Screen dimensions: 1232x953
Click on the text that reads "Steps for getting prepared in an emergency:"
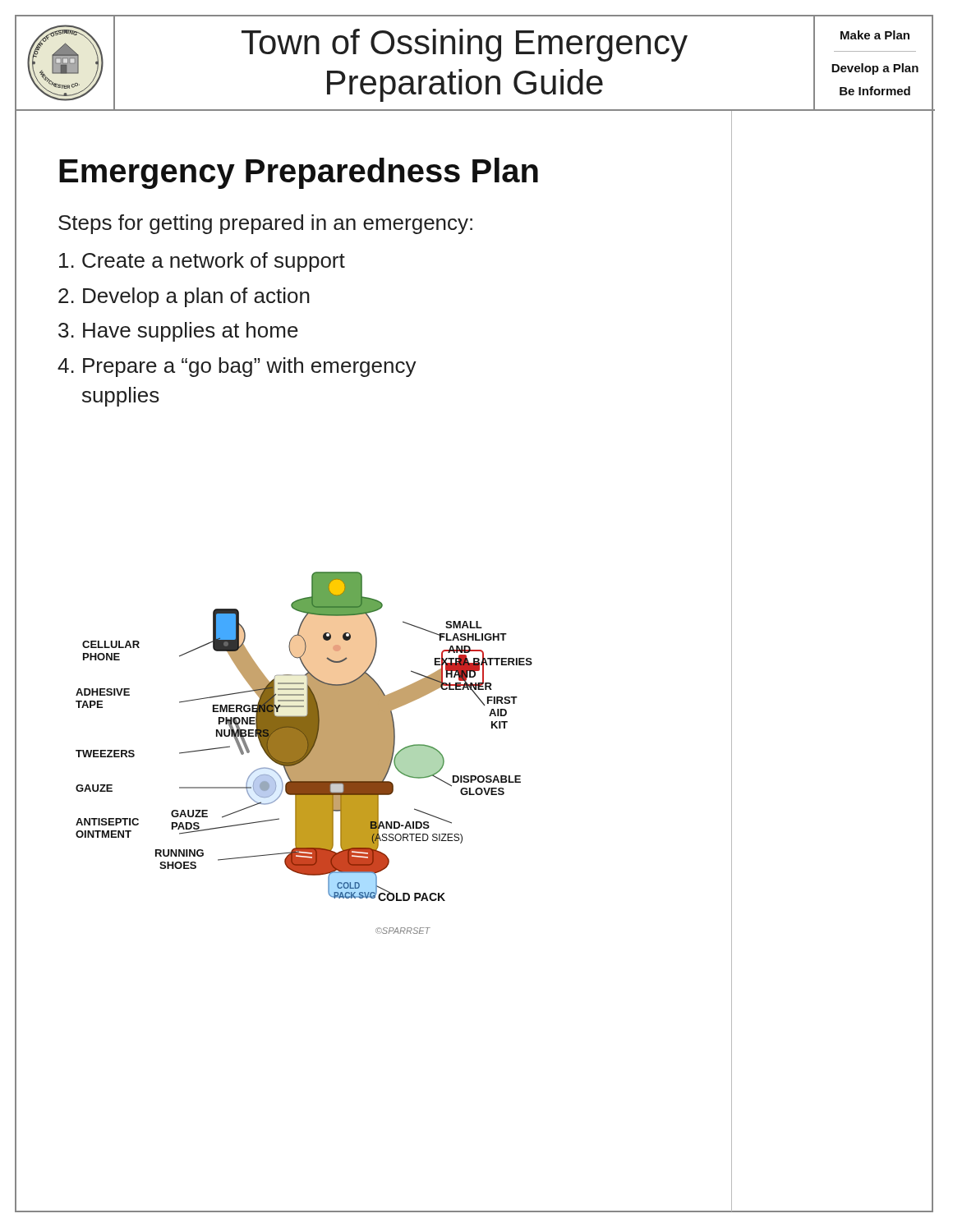(x=374, y=223)
